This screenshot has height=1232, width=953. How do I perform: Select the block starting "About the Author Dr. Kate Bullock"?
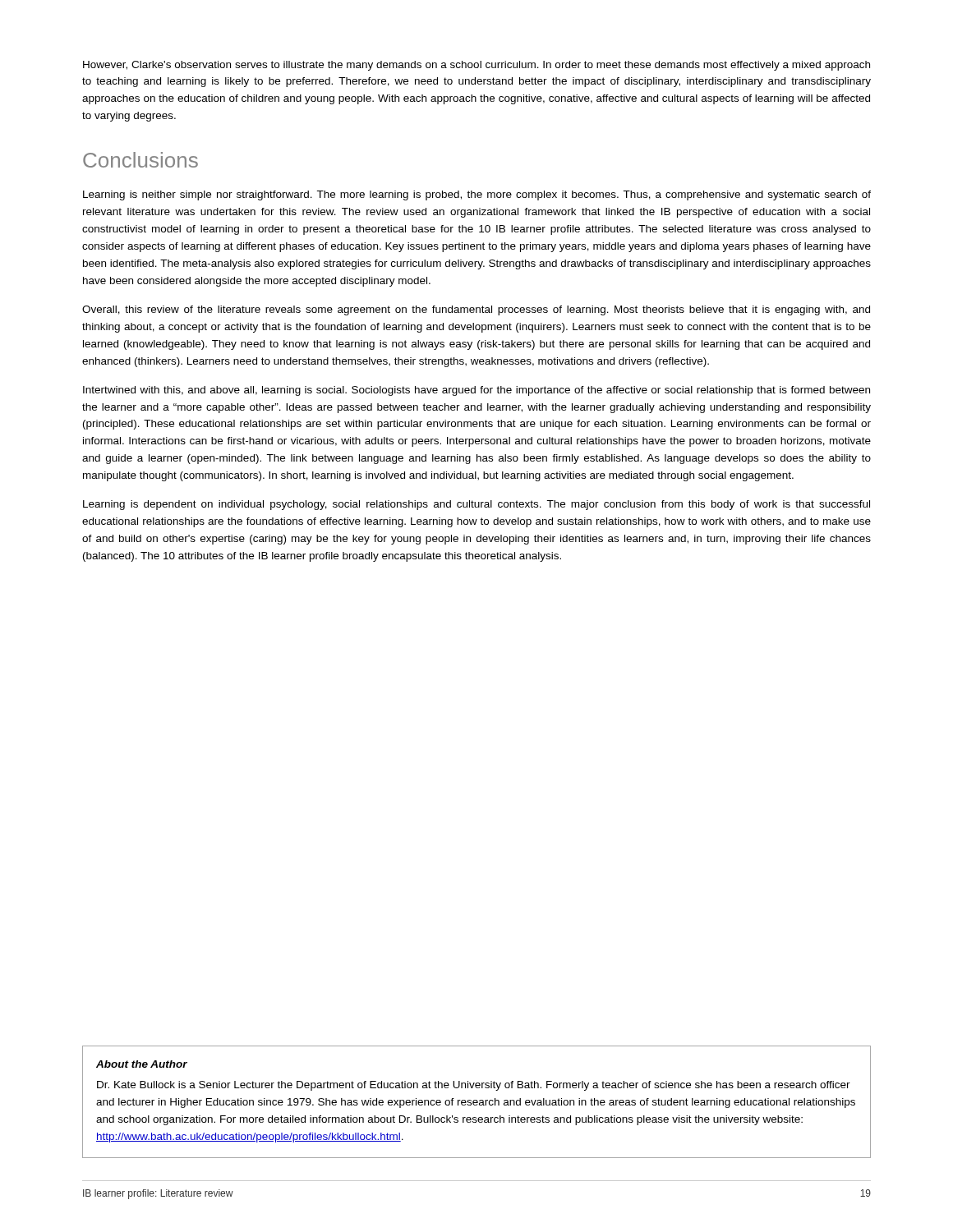point(476,1102)
